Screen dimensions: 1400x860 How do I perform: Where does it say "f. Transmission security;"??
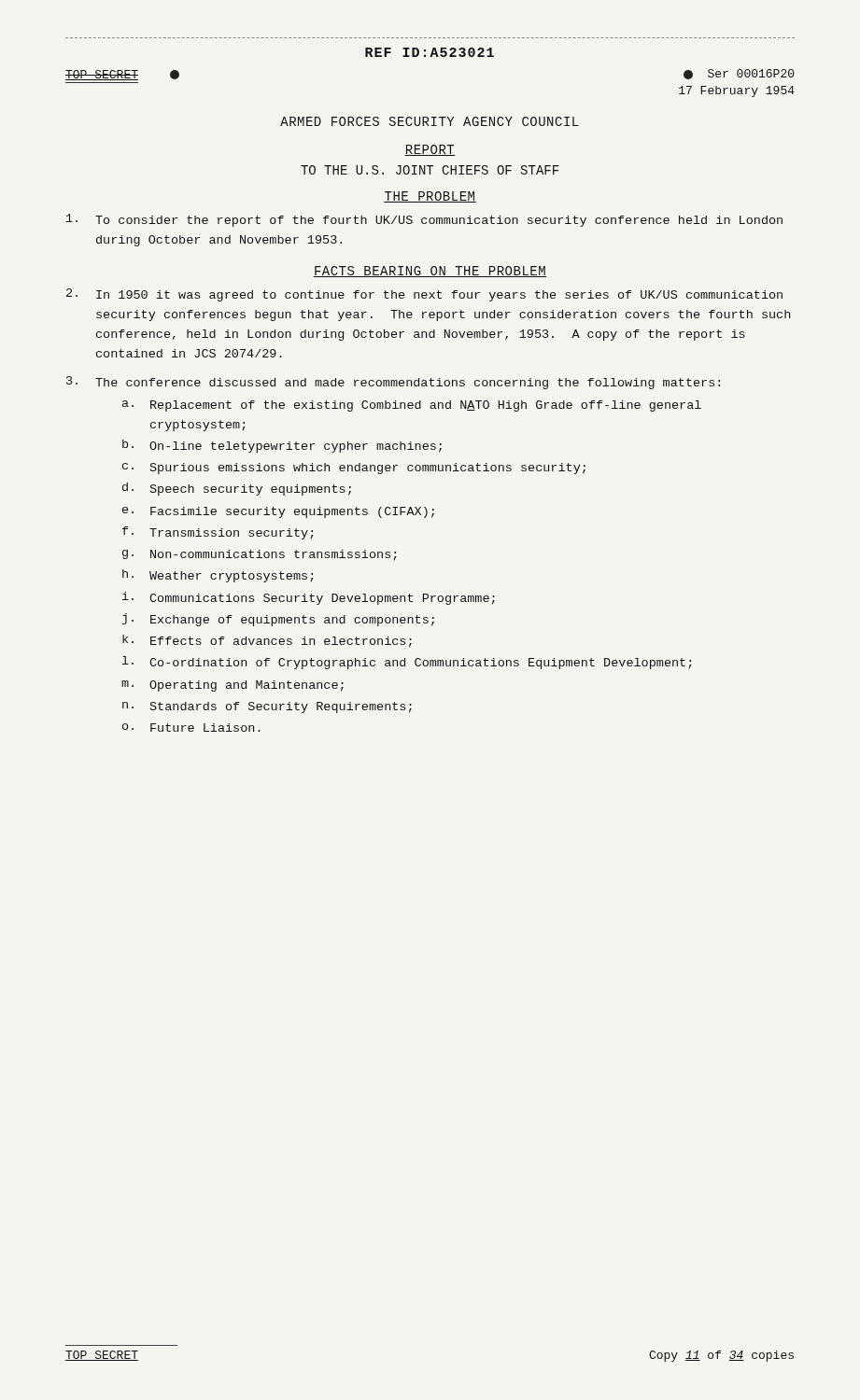(x=219, y=534)
